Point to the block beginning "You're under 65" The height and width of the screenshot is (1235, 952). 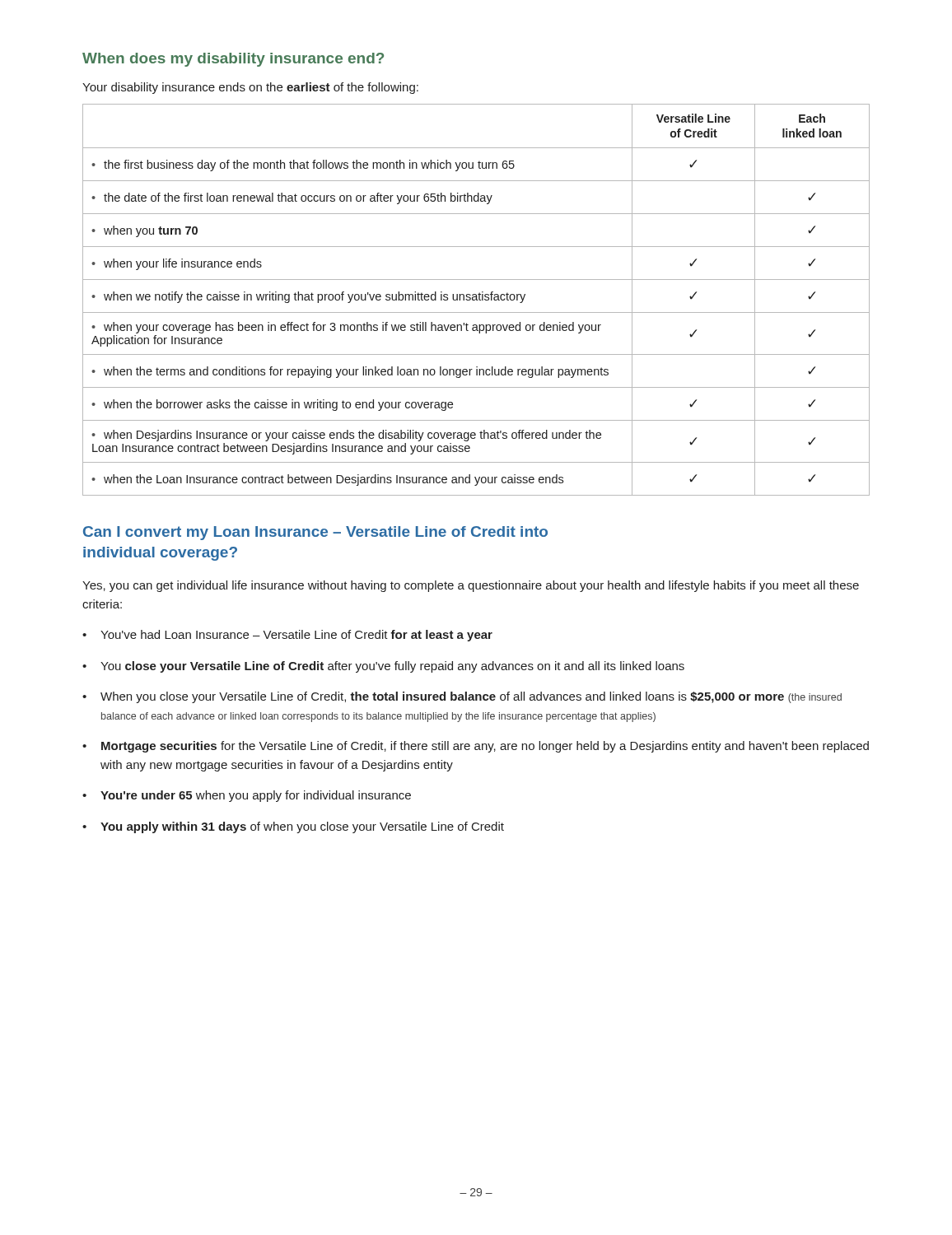click(x=247, y=796)
